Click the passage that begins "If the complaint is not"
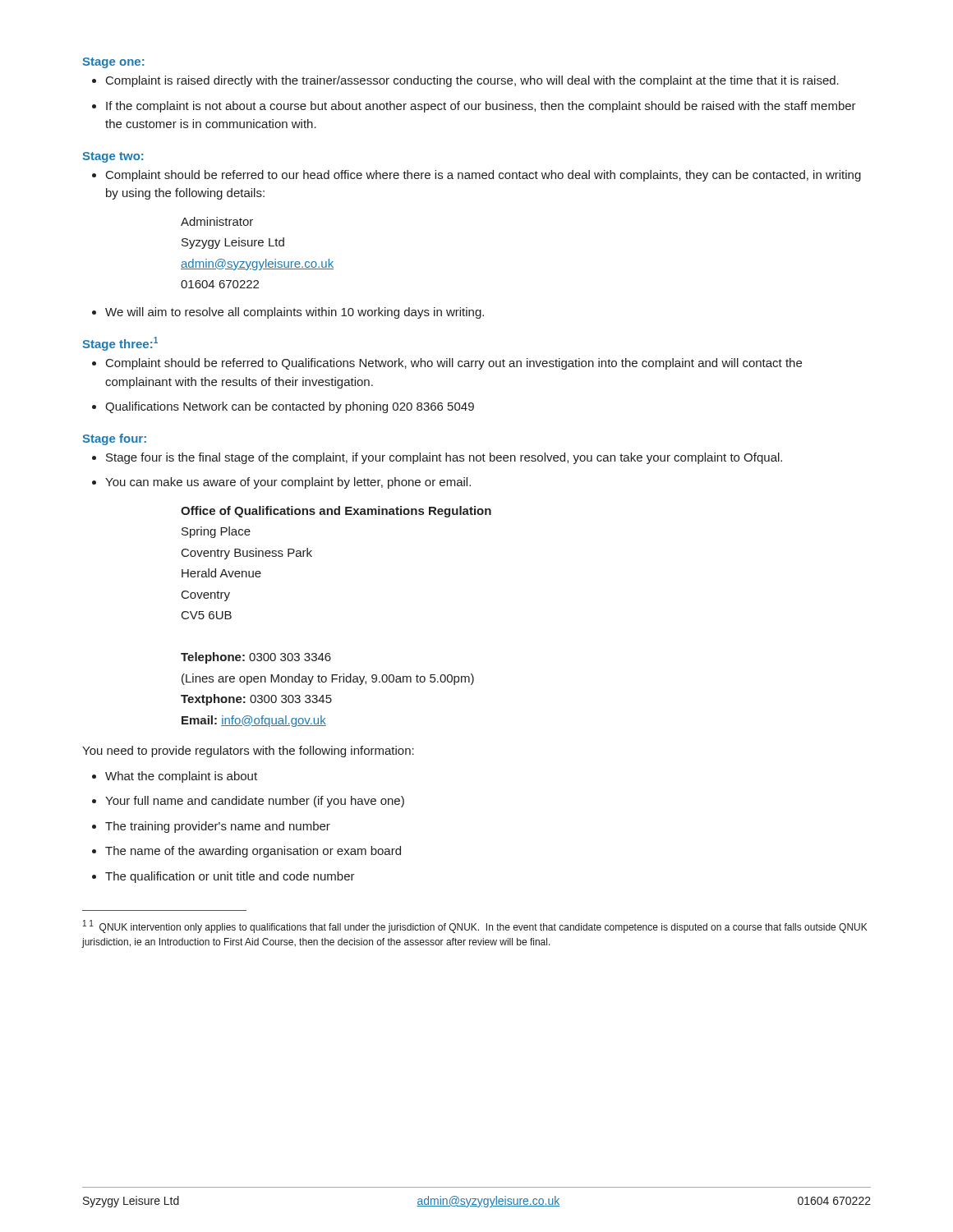 click(x=476, y=115)
